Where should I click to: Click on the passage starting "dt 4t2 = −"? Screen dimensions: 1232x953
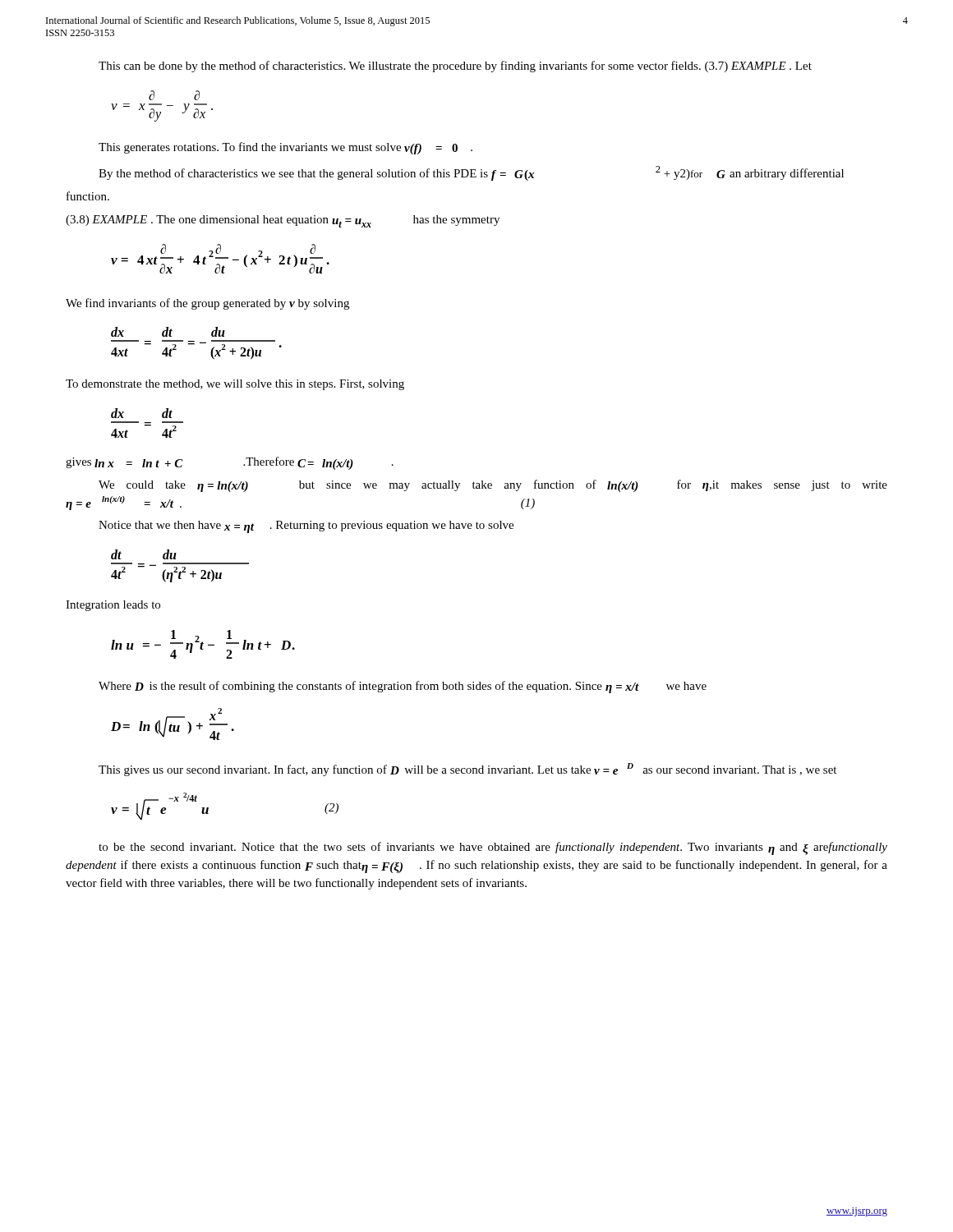pos(201,564)
